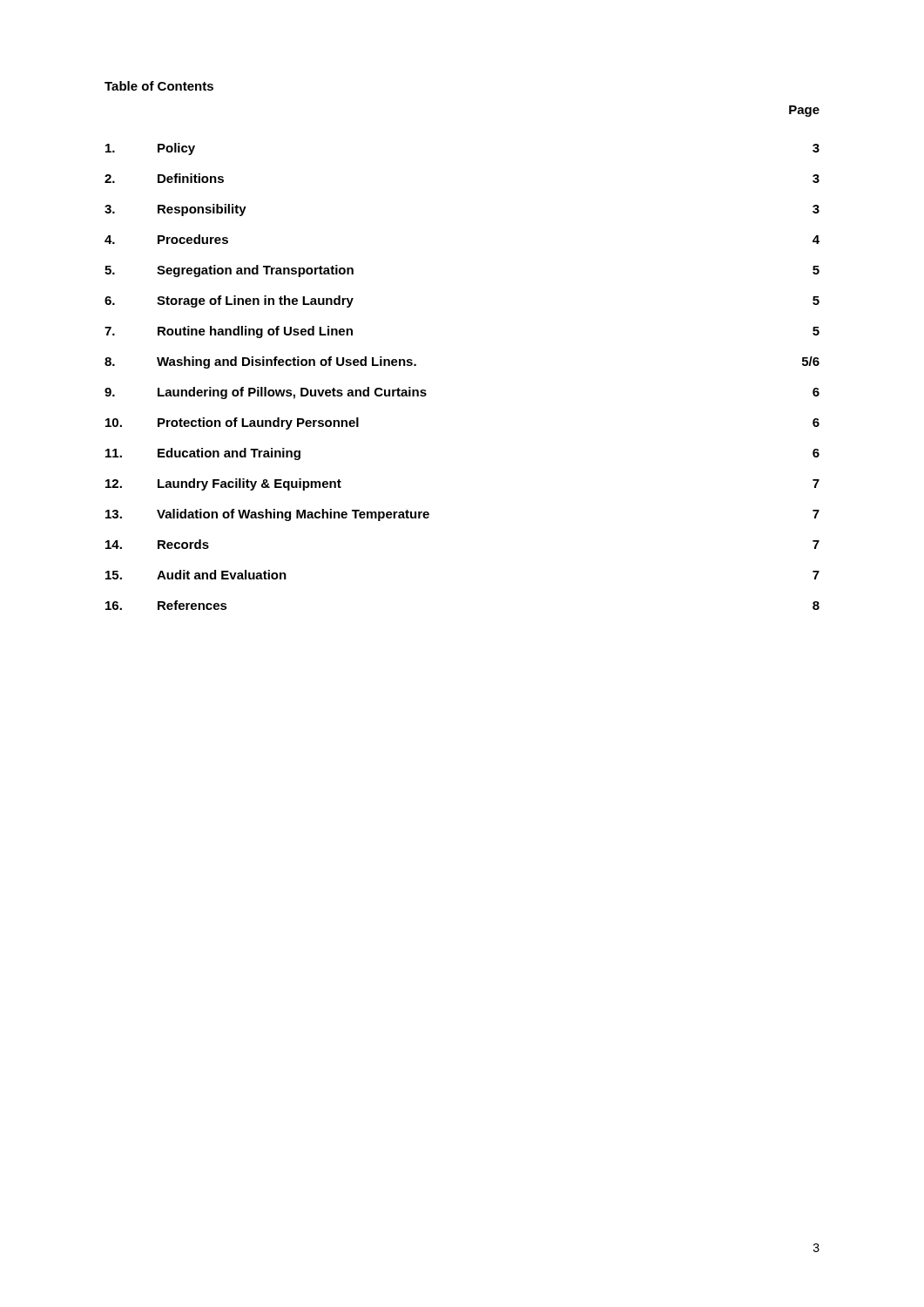Locate the text "Table of Contents"

pos(159,86)
